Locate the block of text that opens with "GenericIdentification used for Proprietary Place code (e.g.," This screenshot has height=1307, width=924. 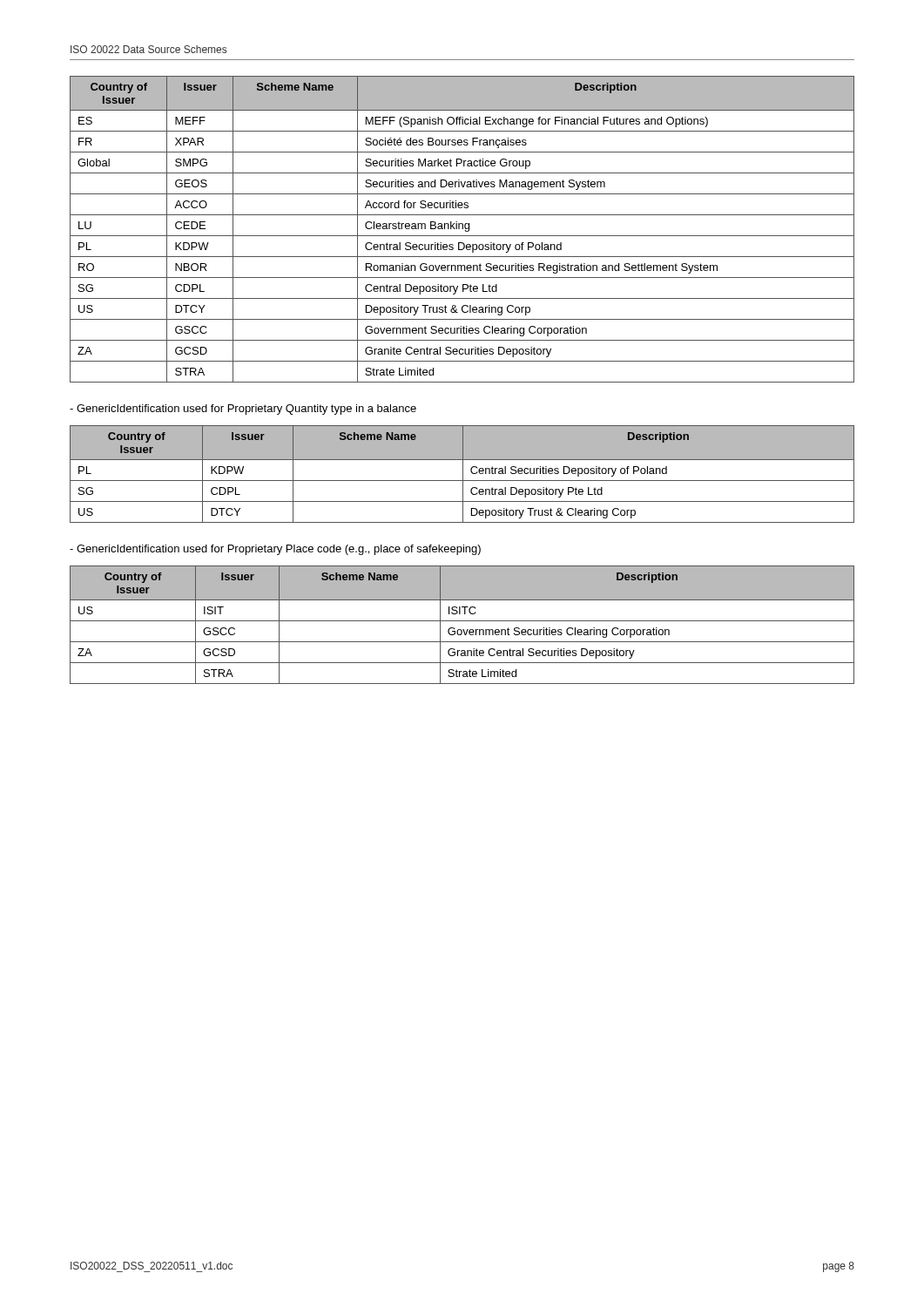pos(275,549)
